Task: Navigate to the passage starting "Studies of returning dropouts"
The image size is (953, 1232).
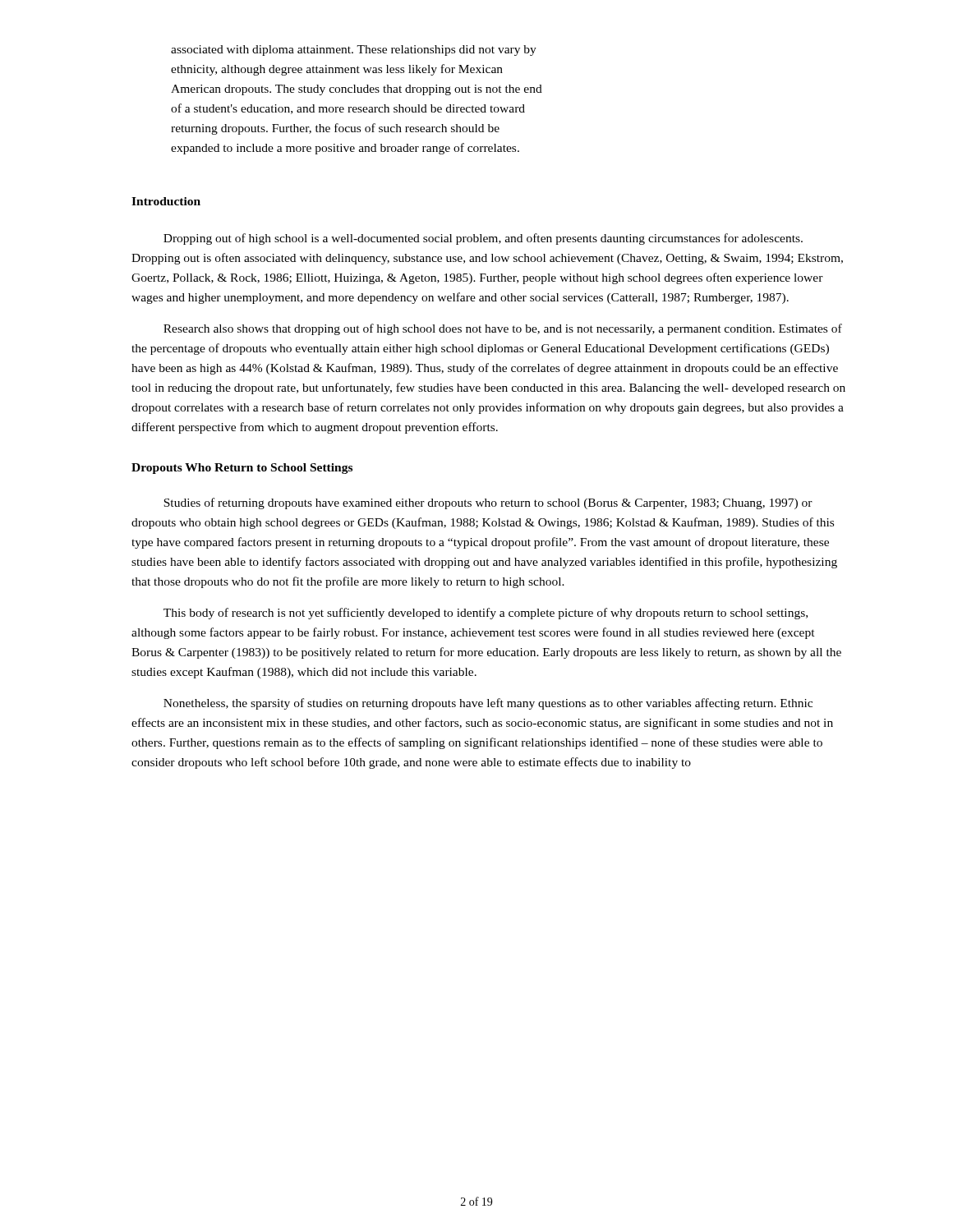Action: click(x=489, y=542)
